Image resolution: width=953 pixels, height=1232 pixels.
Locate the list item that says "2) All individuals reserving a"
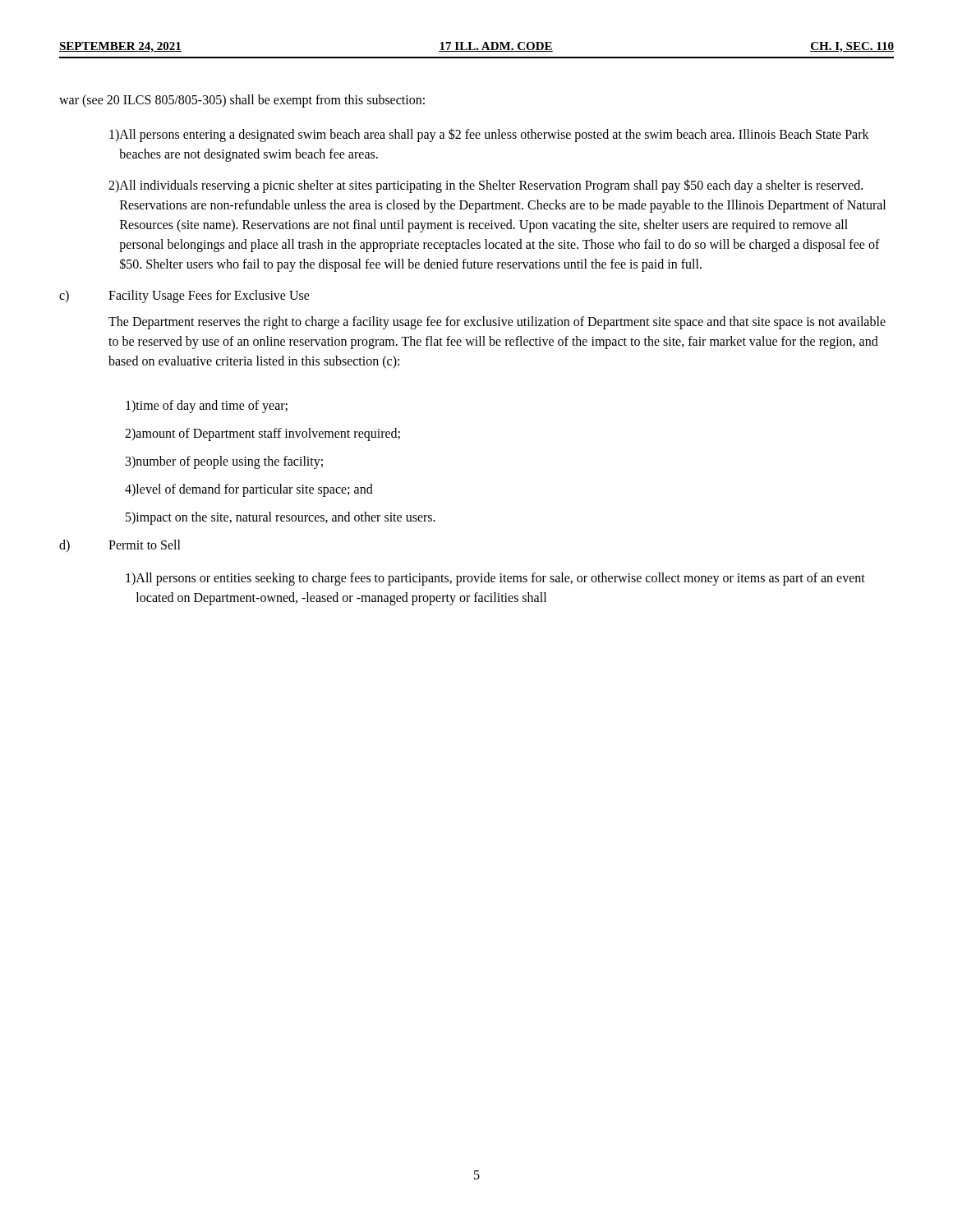476,225
